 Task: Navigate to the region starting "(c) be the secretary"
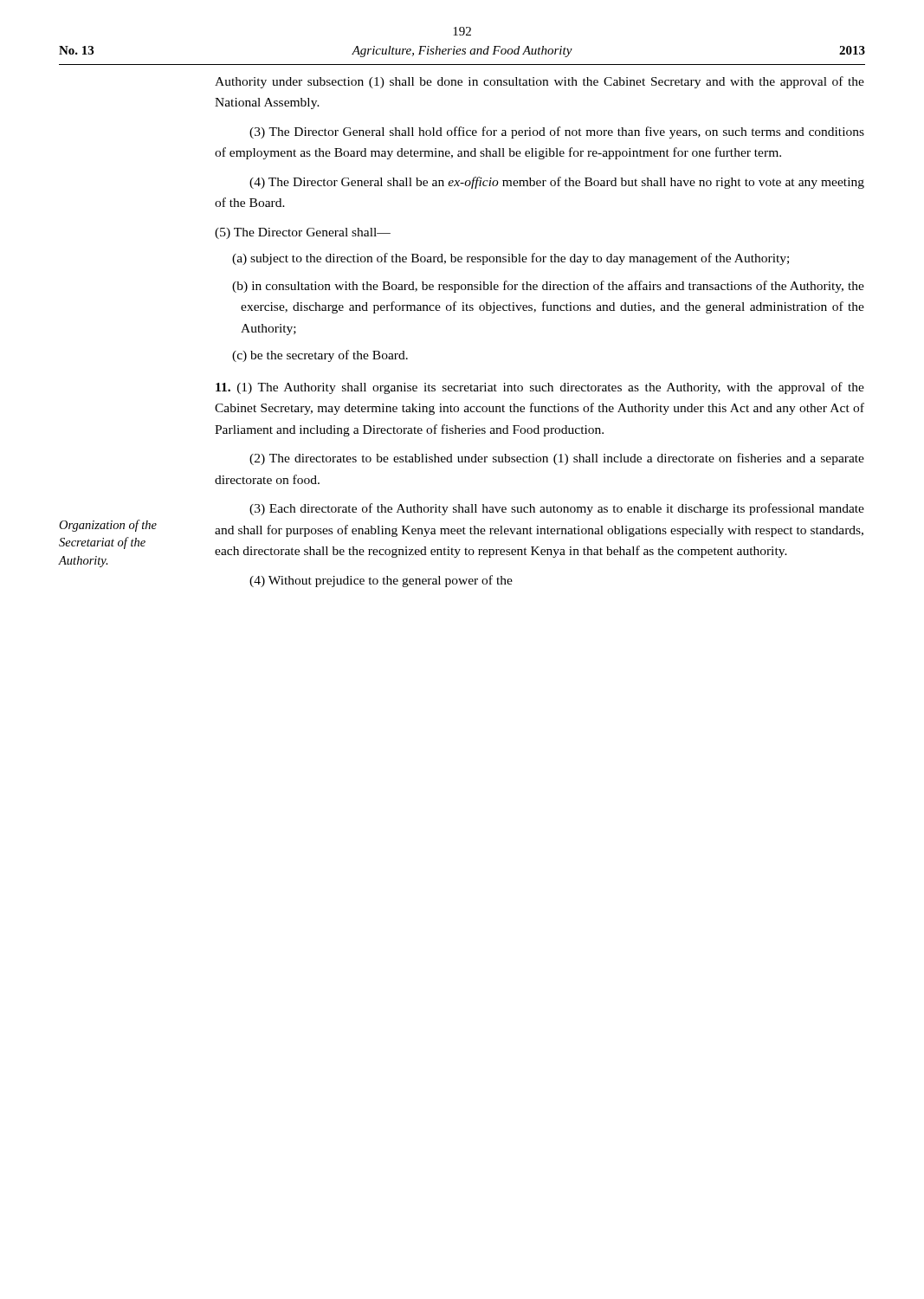pyautogui.click(x=320, y=355)
